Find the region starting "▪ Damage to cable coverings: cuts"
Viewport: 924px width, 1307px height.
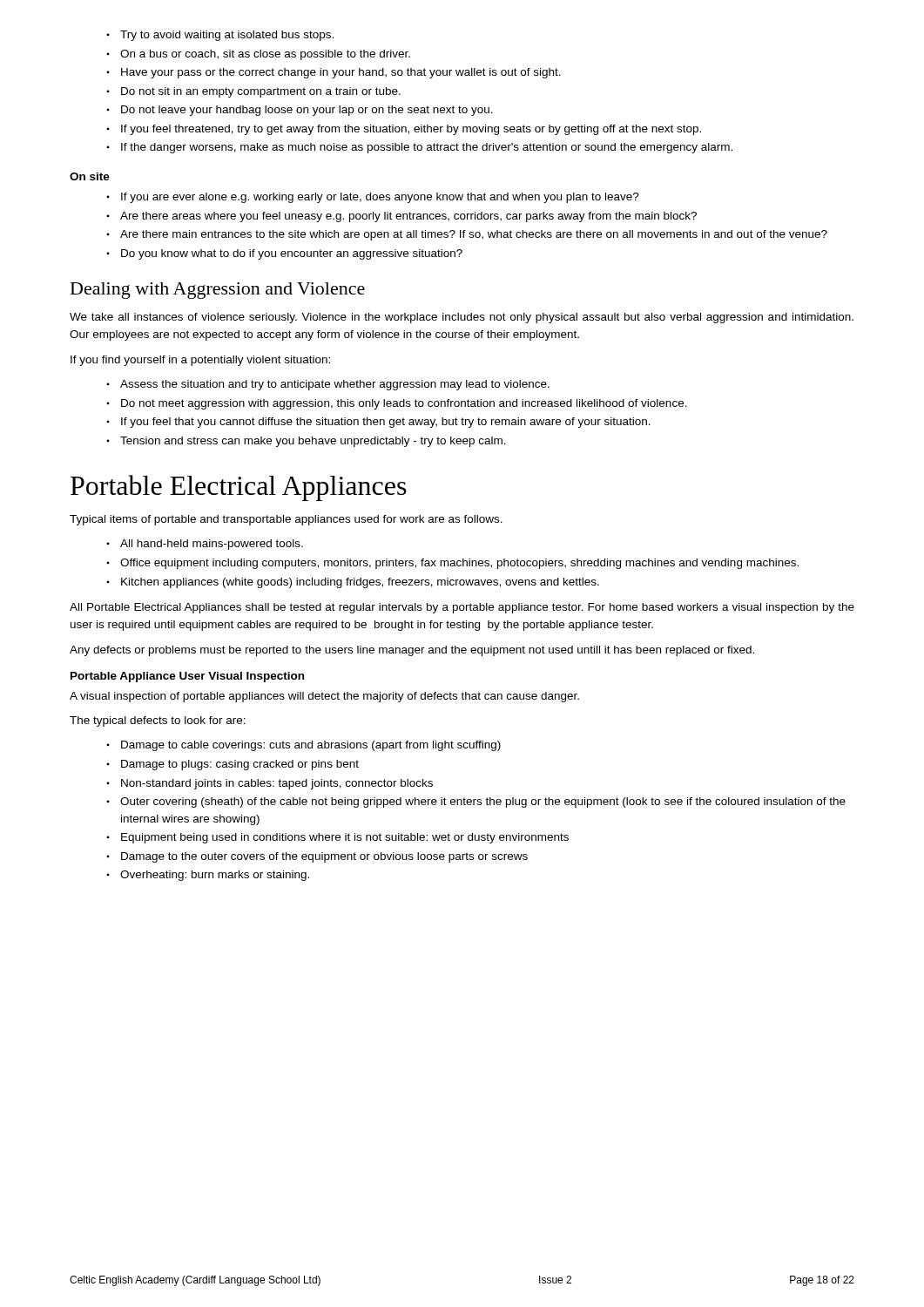pyautogui.click(x=475, y=745)
